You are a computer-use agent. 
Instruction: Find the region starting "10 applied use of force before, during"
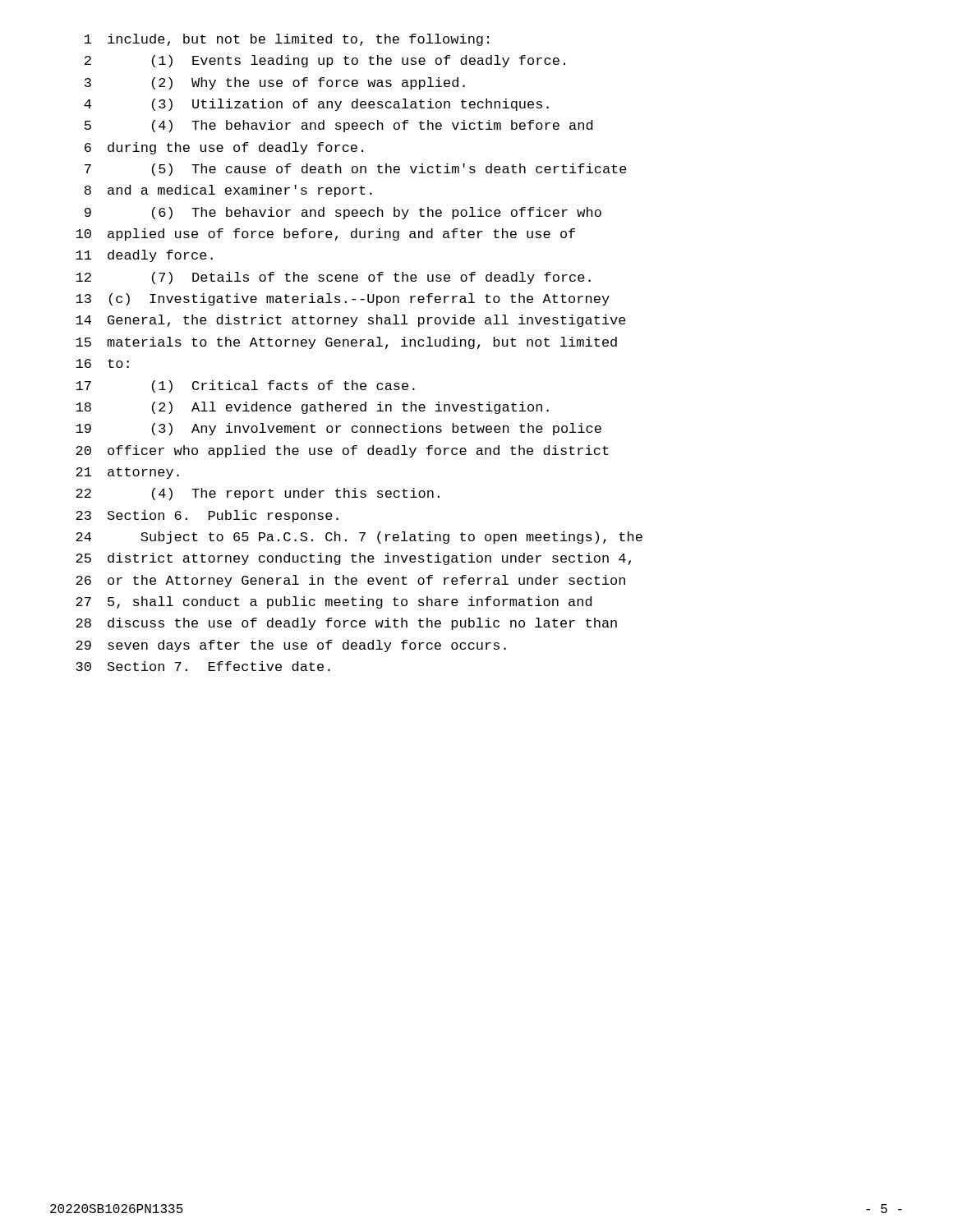476,235
